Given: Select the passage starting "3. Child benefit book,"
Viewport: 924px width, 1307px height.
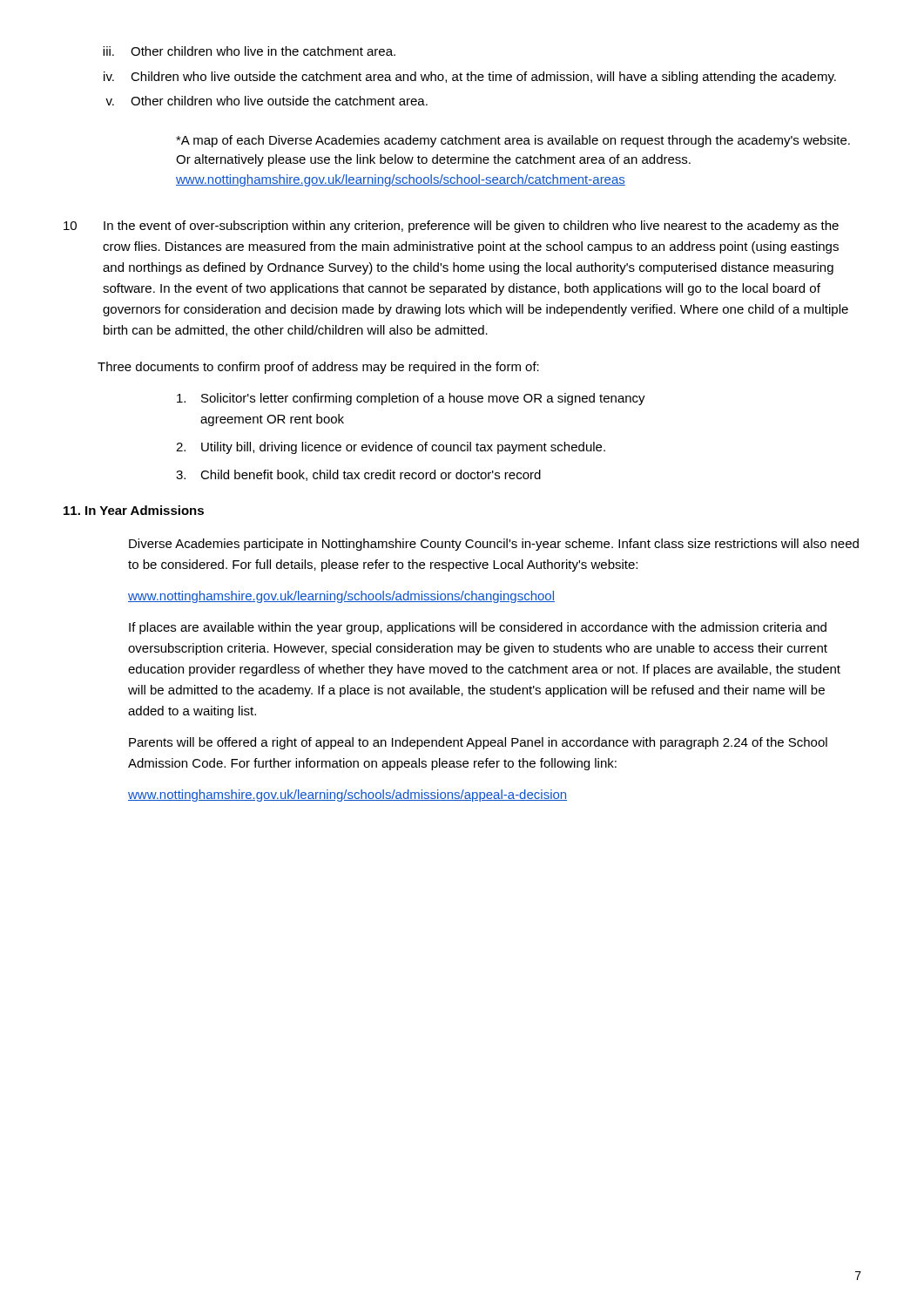Looking at the screenshot, I should coord(519,475).
